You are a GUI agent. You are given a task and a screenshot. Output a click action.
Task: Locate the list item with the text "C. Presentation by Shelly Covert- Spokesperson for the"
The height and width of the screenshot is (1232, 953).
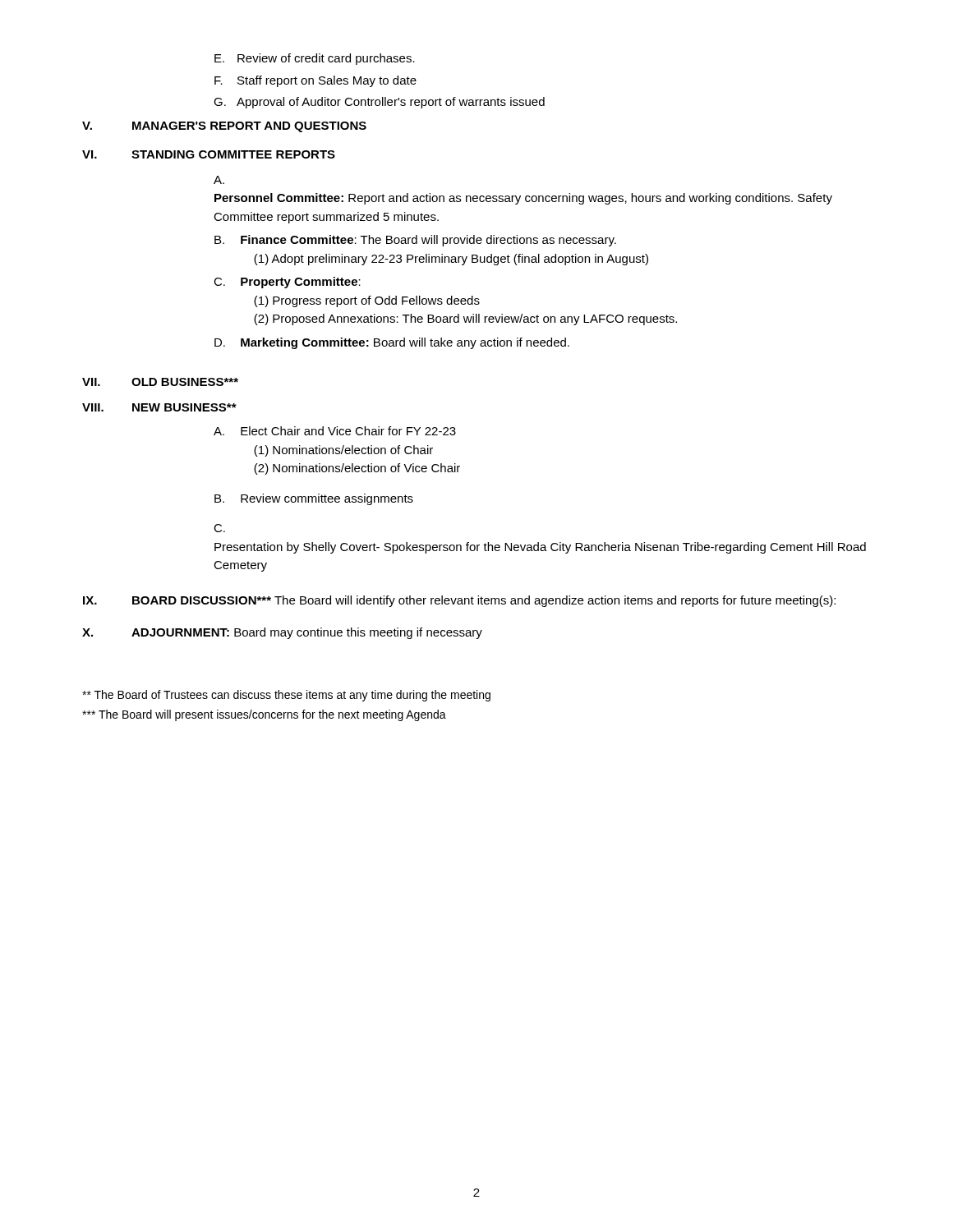[x=542, y=547]
